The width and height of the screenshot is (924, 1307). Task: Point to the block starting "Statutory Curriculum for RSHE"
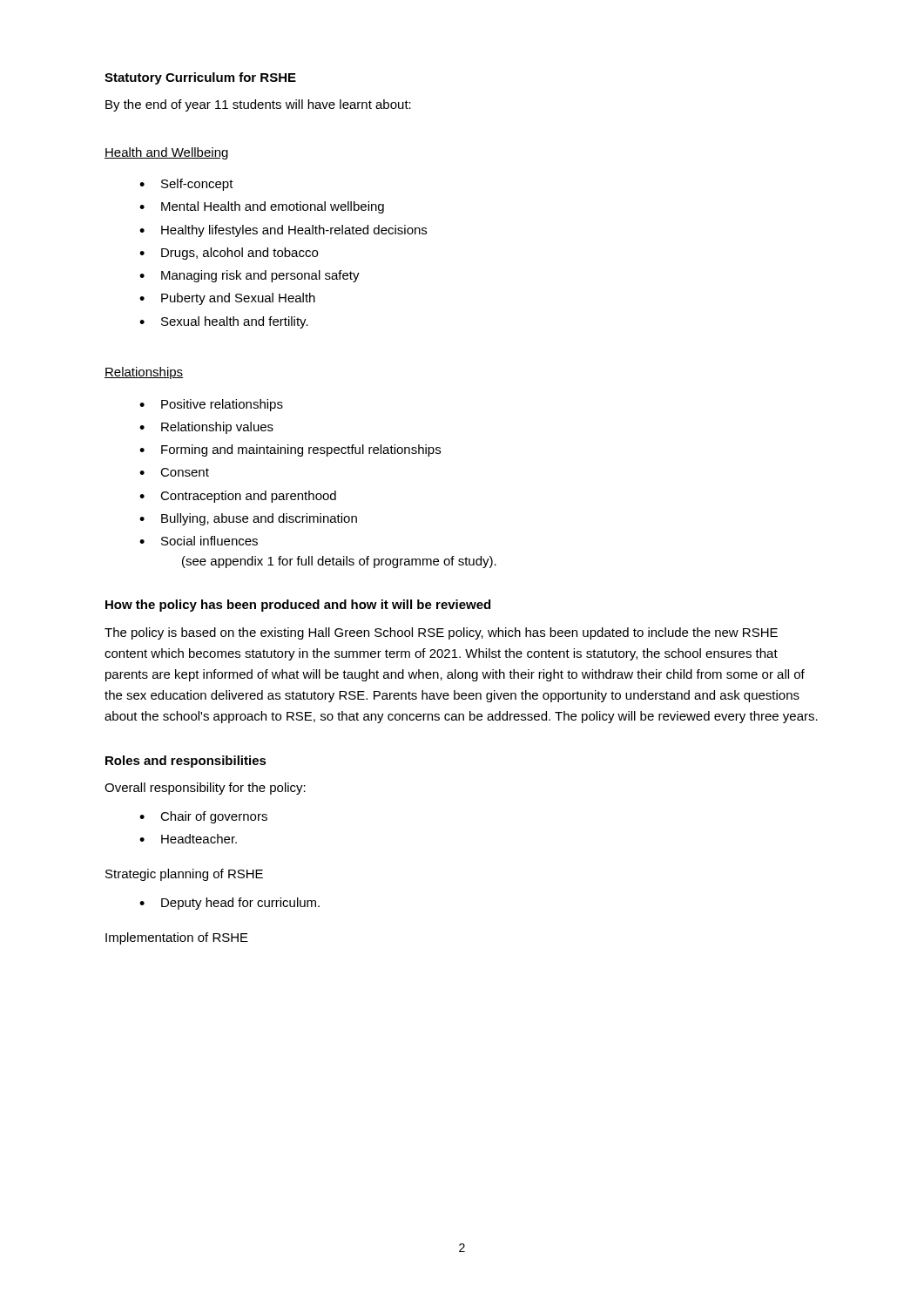coord(200,77)
